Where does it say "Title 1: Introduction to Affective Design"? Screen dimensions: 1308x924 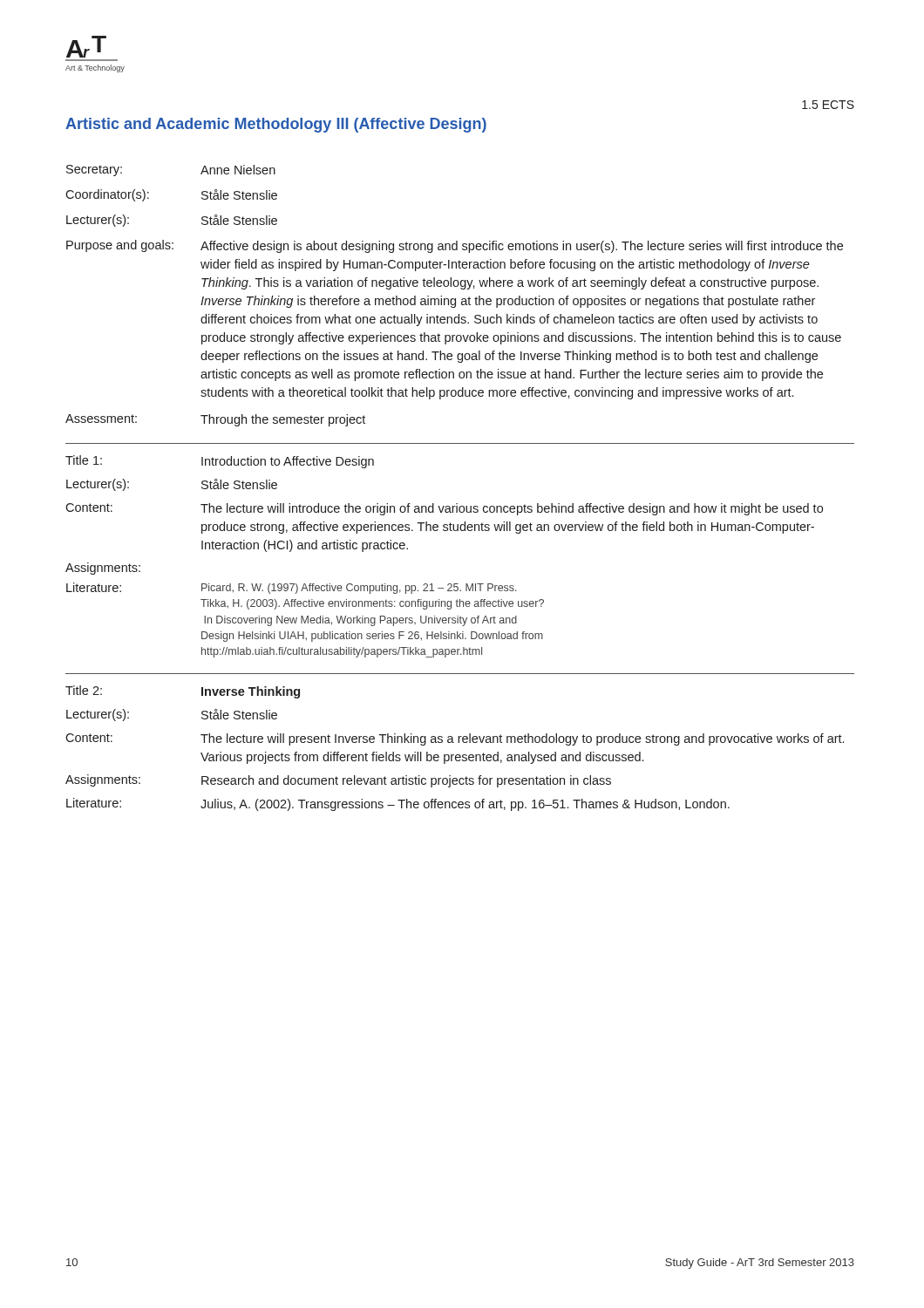coord(220,462)
